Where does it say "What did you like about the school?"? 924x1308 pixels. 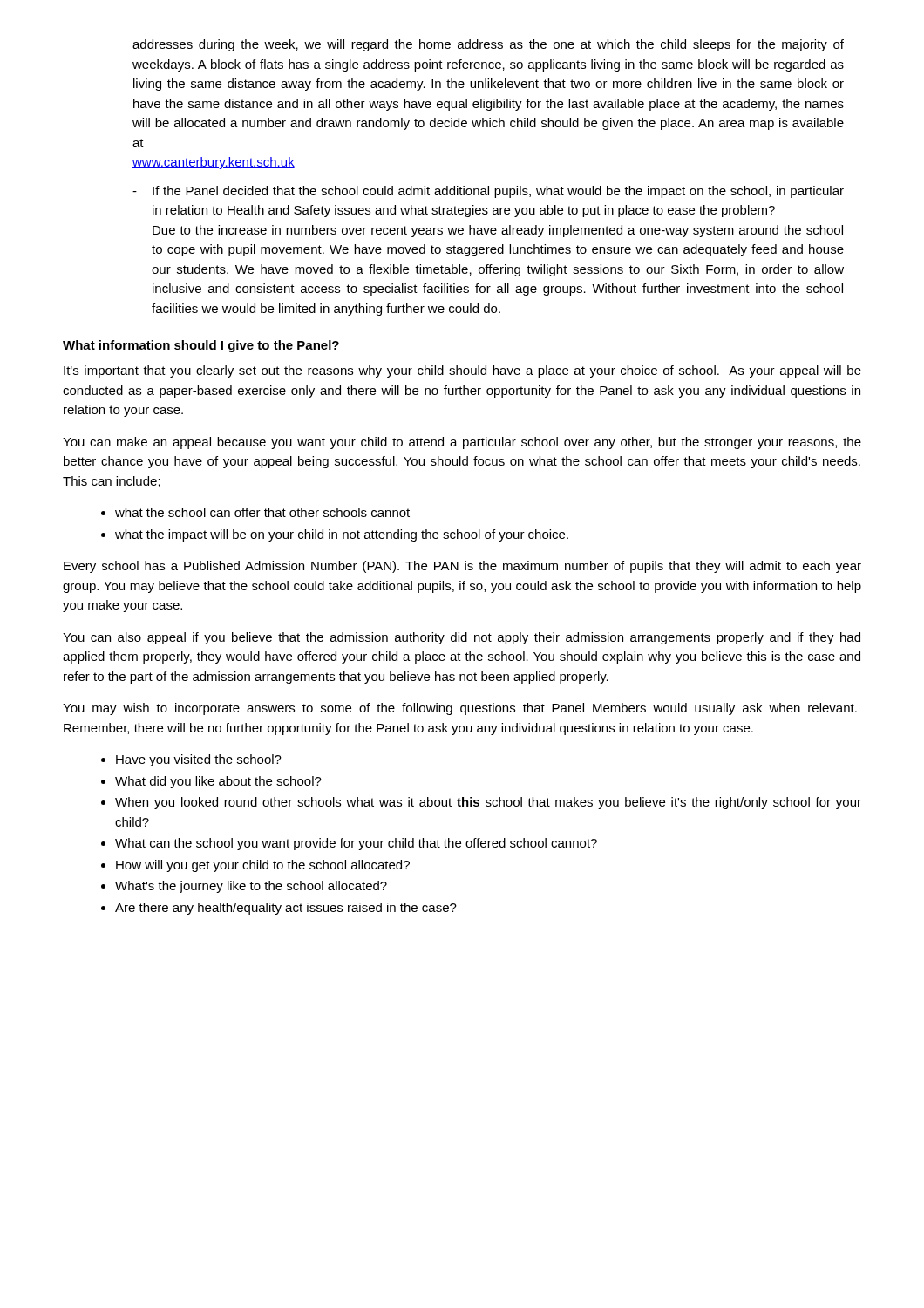click(218, 780)
